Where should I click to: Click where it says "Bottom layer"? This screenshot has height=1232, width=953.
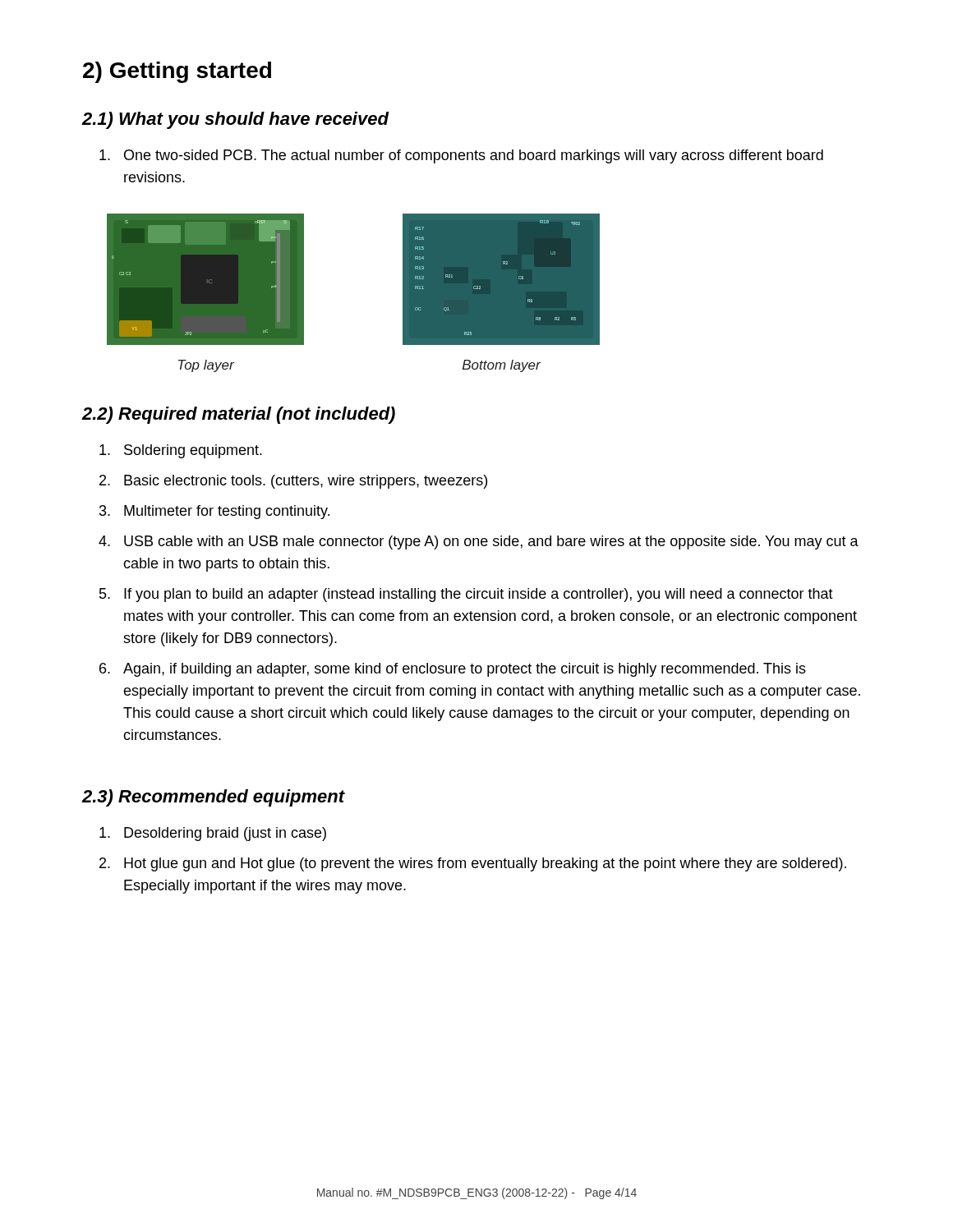[501, 365]
